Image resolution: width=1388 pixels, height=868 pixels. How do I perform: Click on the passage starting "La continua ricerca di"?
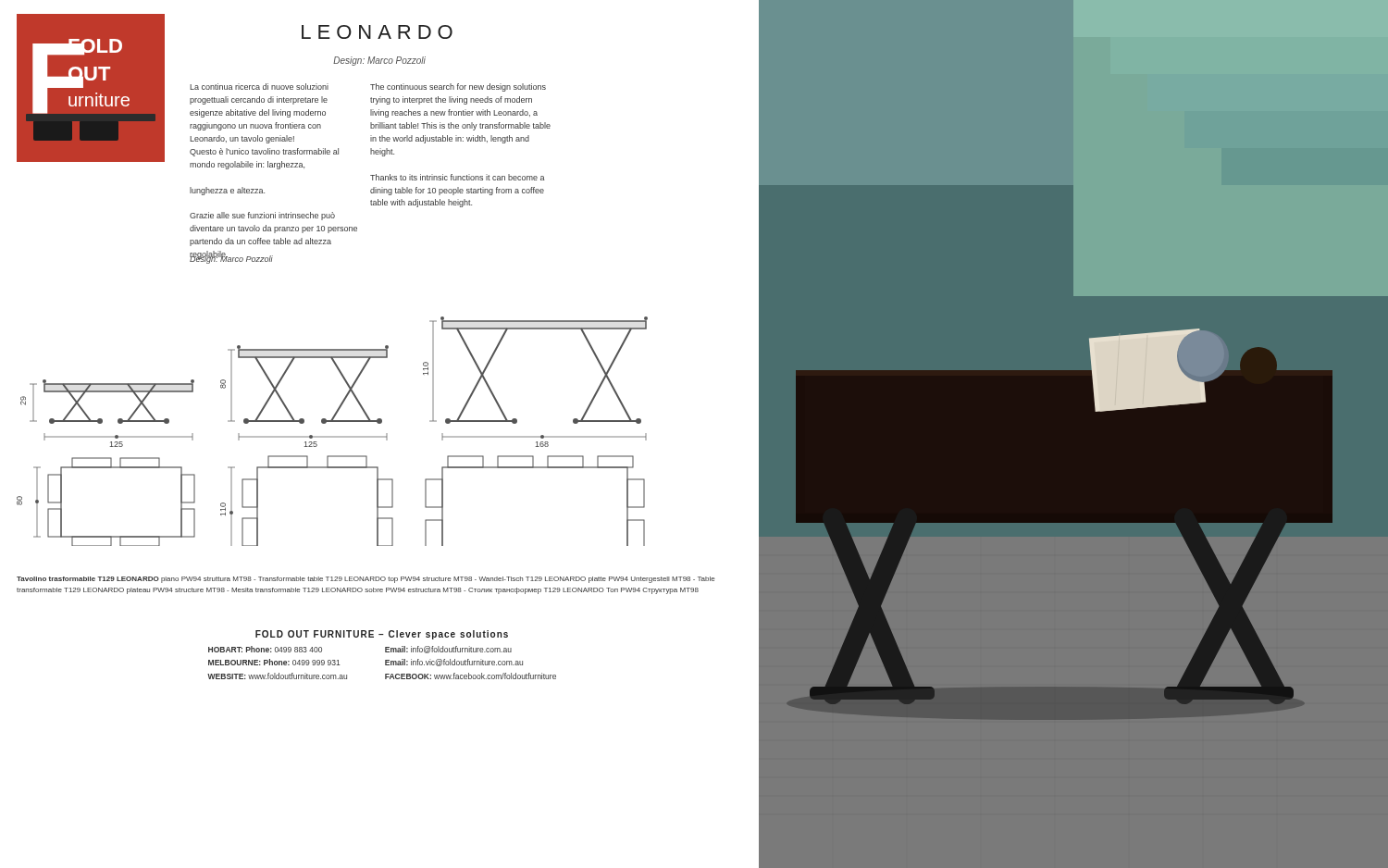274,171
